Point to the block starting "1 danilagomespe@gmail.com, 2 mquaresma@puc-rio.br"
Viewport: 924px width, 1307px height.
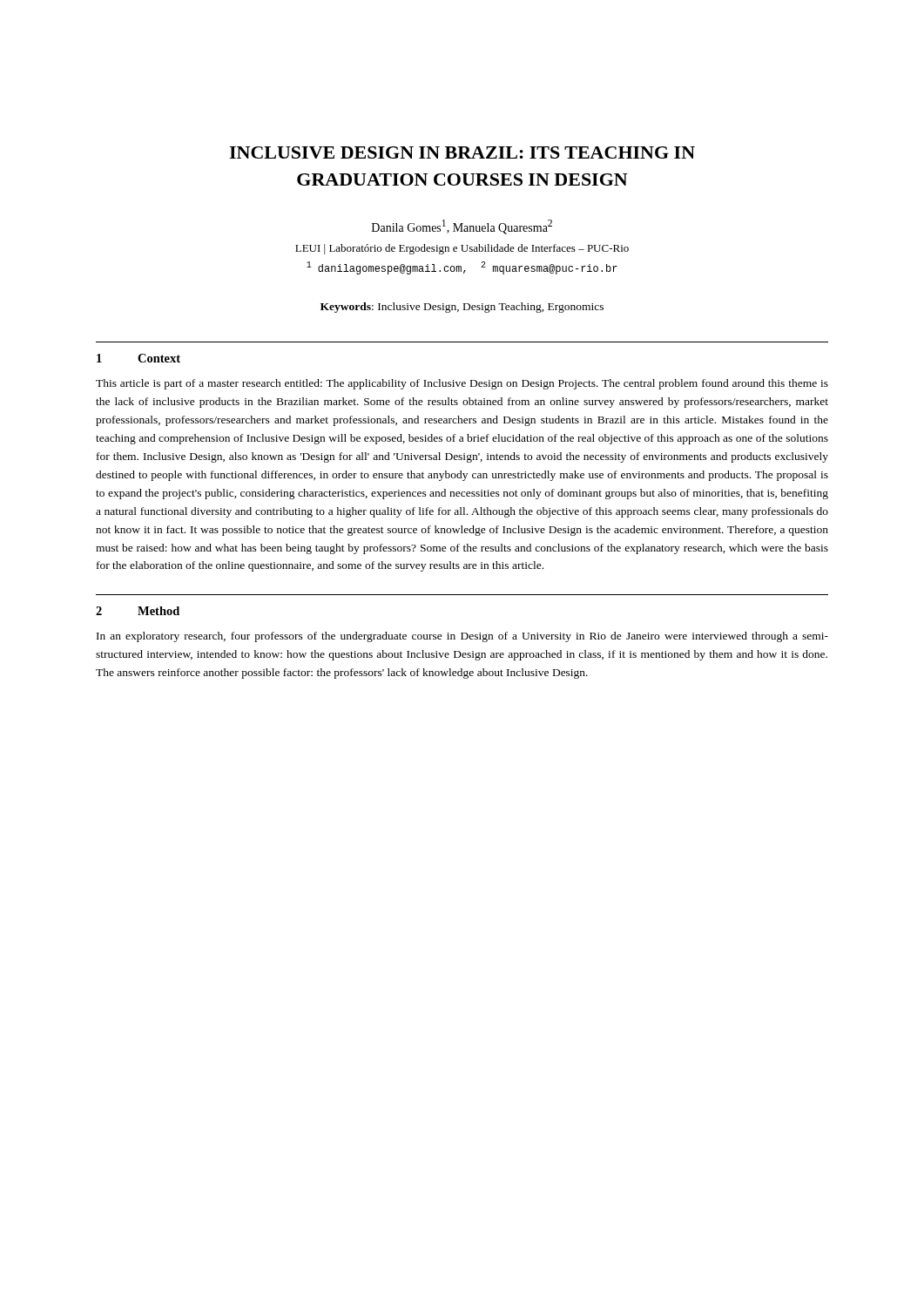tap(462, 268)
